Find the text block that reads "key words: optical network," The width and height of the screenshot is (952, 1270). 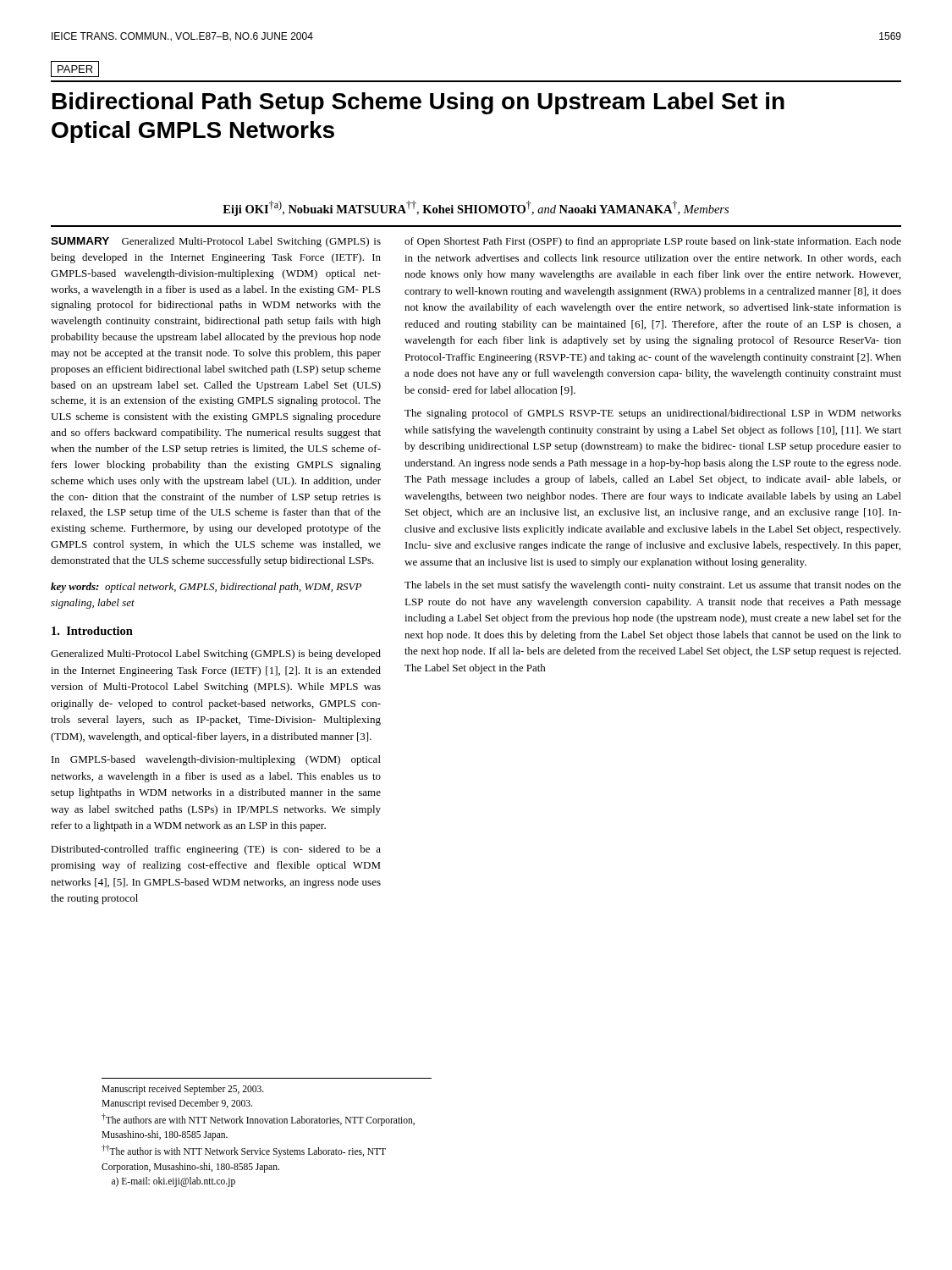(206, 594)
